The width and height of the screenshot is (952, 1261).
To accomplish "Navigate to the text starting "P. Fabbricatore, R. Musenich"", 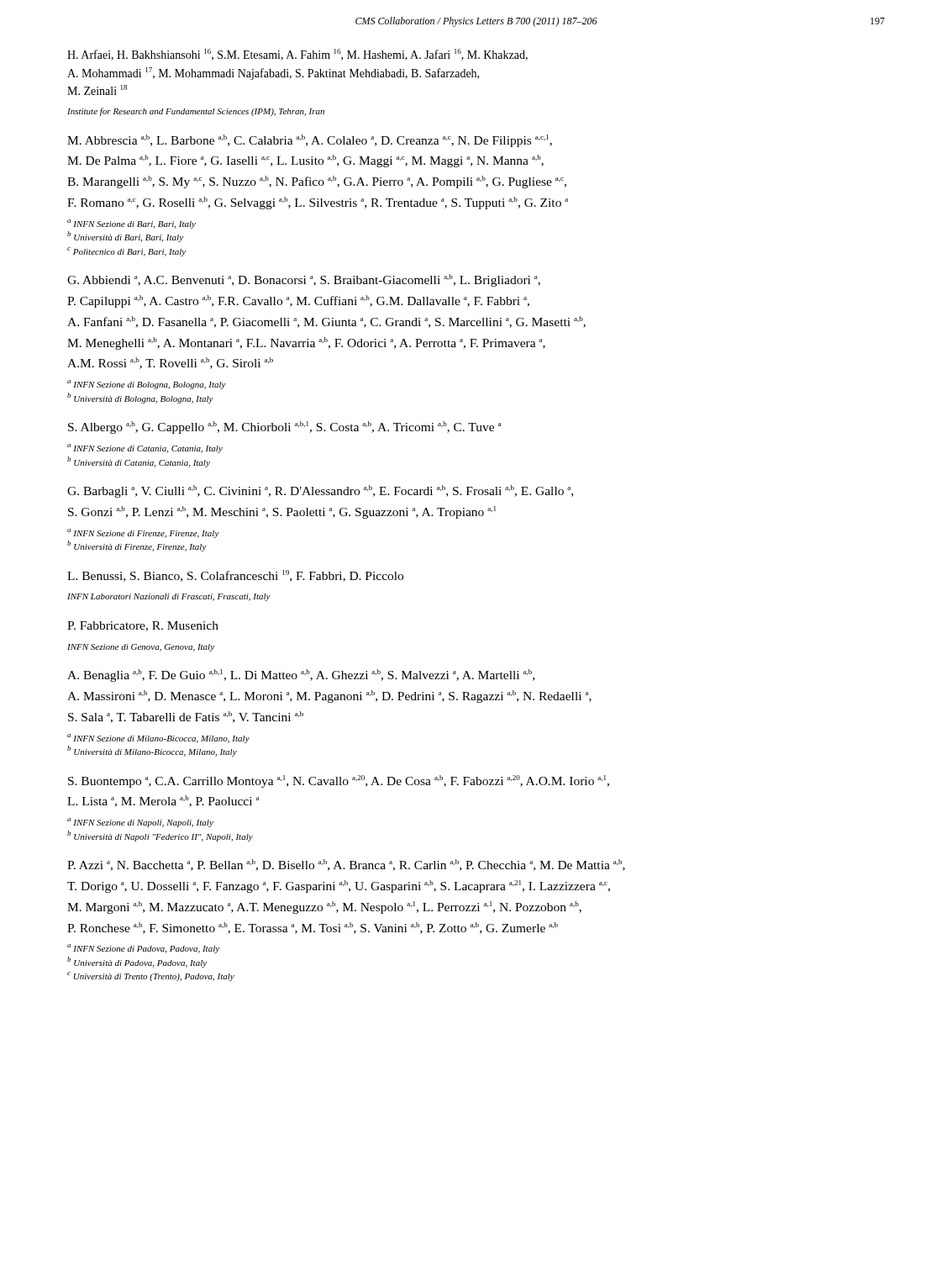I will (x=143, y=625).
